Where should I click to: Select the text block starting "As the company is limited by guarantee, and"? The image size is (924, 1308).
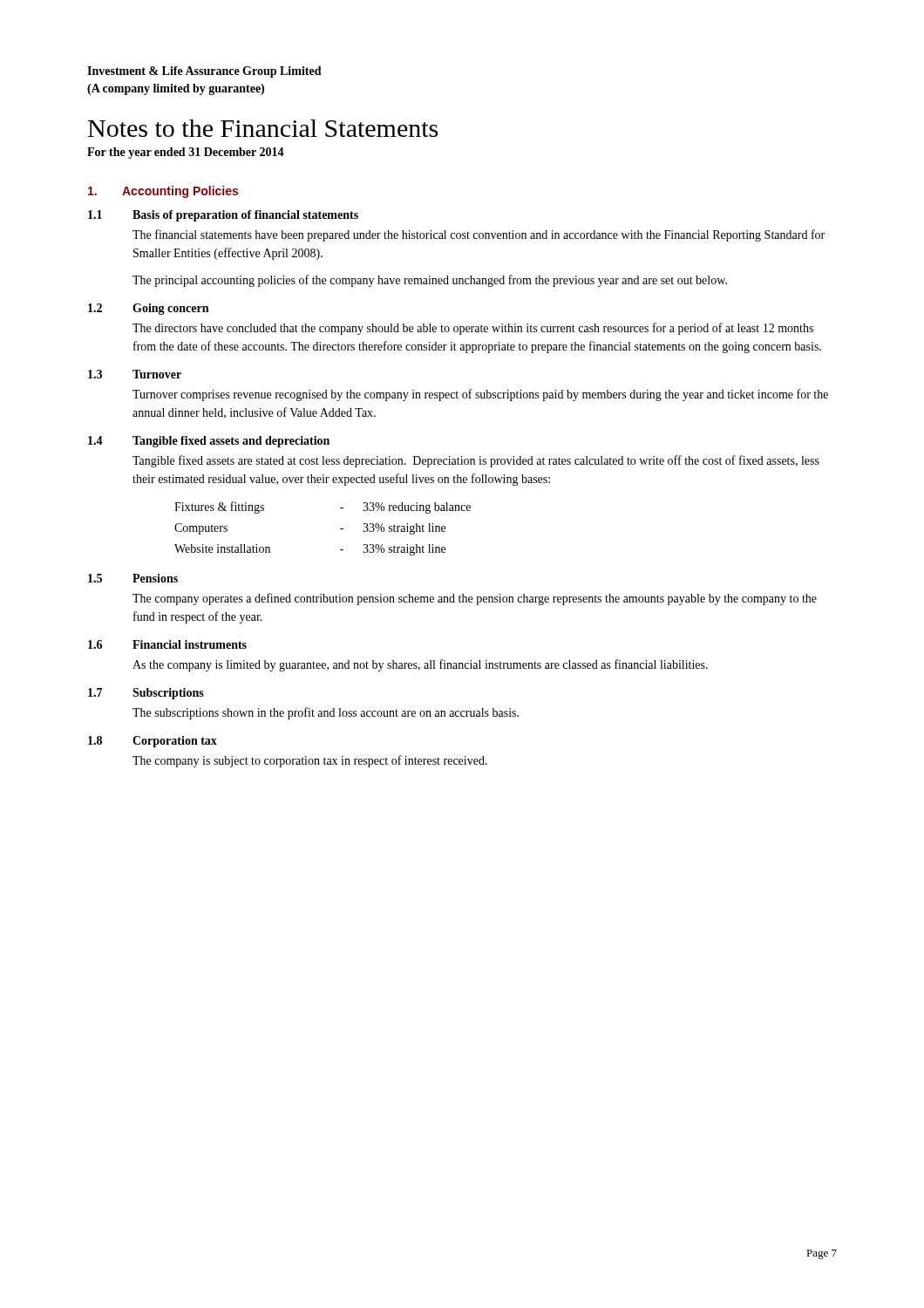tap(420, 665)
